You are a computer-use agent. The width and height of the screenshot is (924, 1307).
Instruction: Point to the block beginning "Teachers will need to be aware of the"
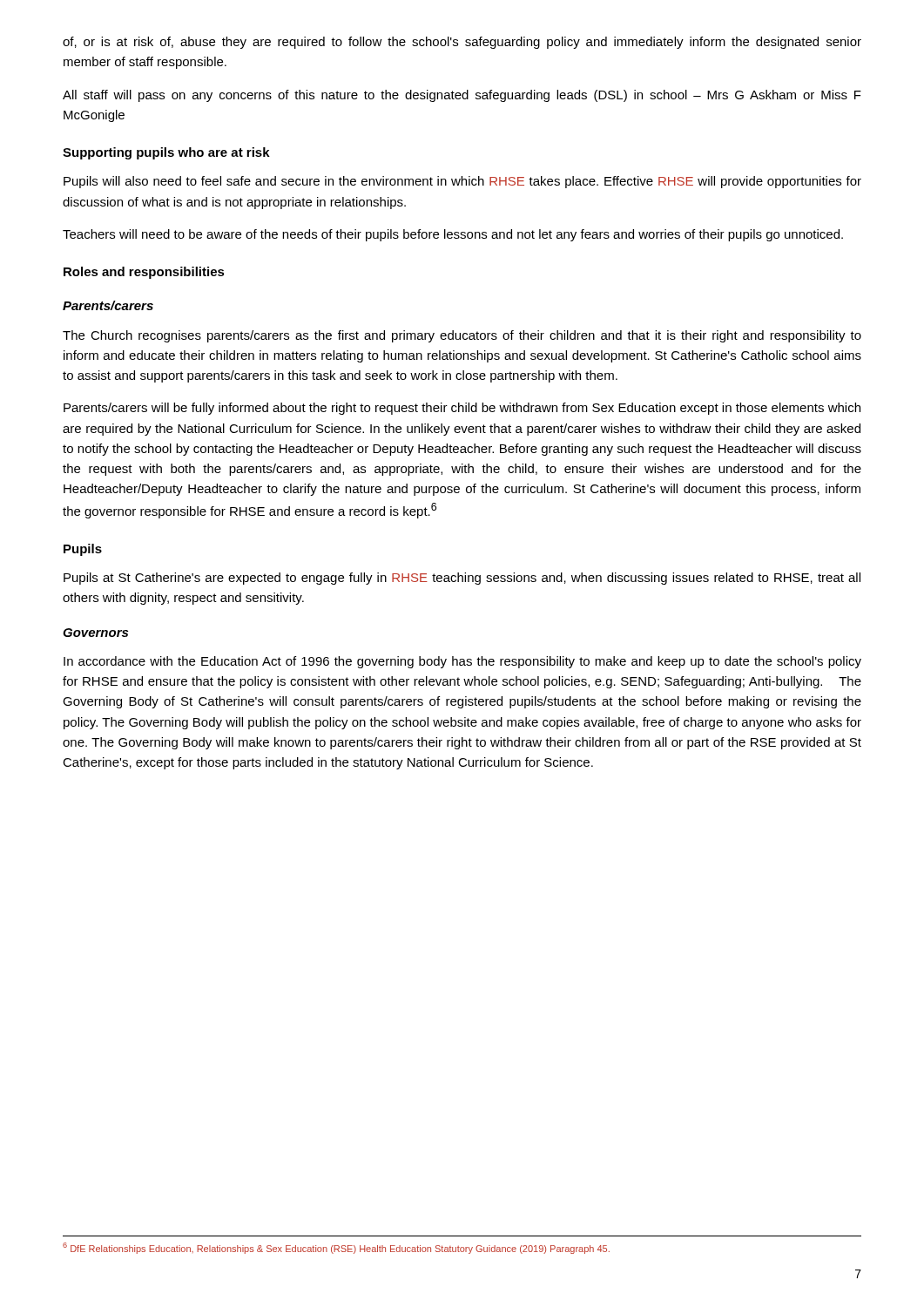(462, 234)
